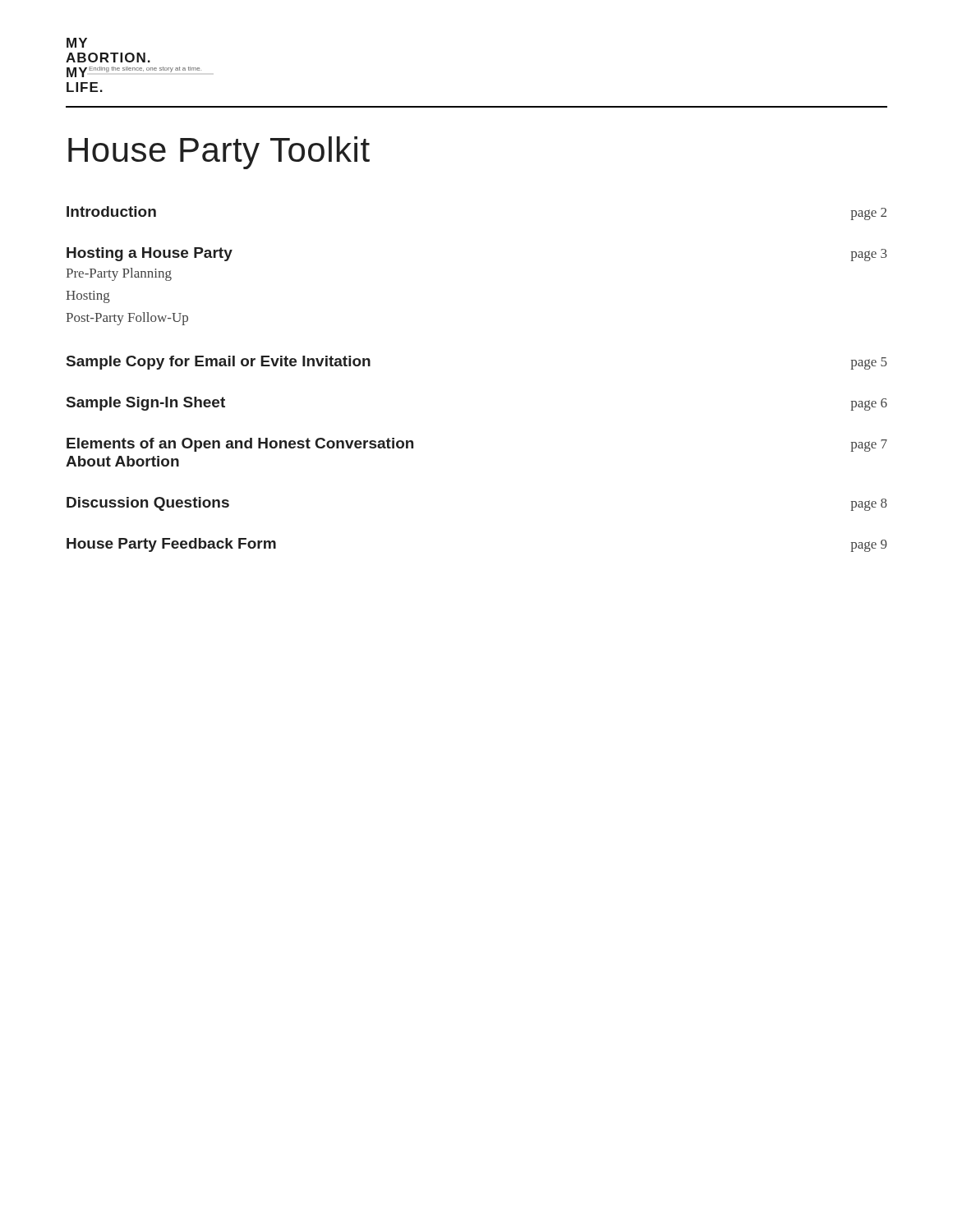Find the element starting "House Party Feedback Form page 9"
This screenshot has width=953, height=1232.
click(175, 545)
